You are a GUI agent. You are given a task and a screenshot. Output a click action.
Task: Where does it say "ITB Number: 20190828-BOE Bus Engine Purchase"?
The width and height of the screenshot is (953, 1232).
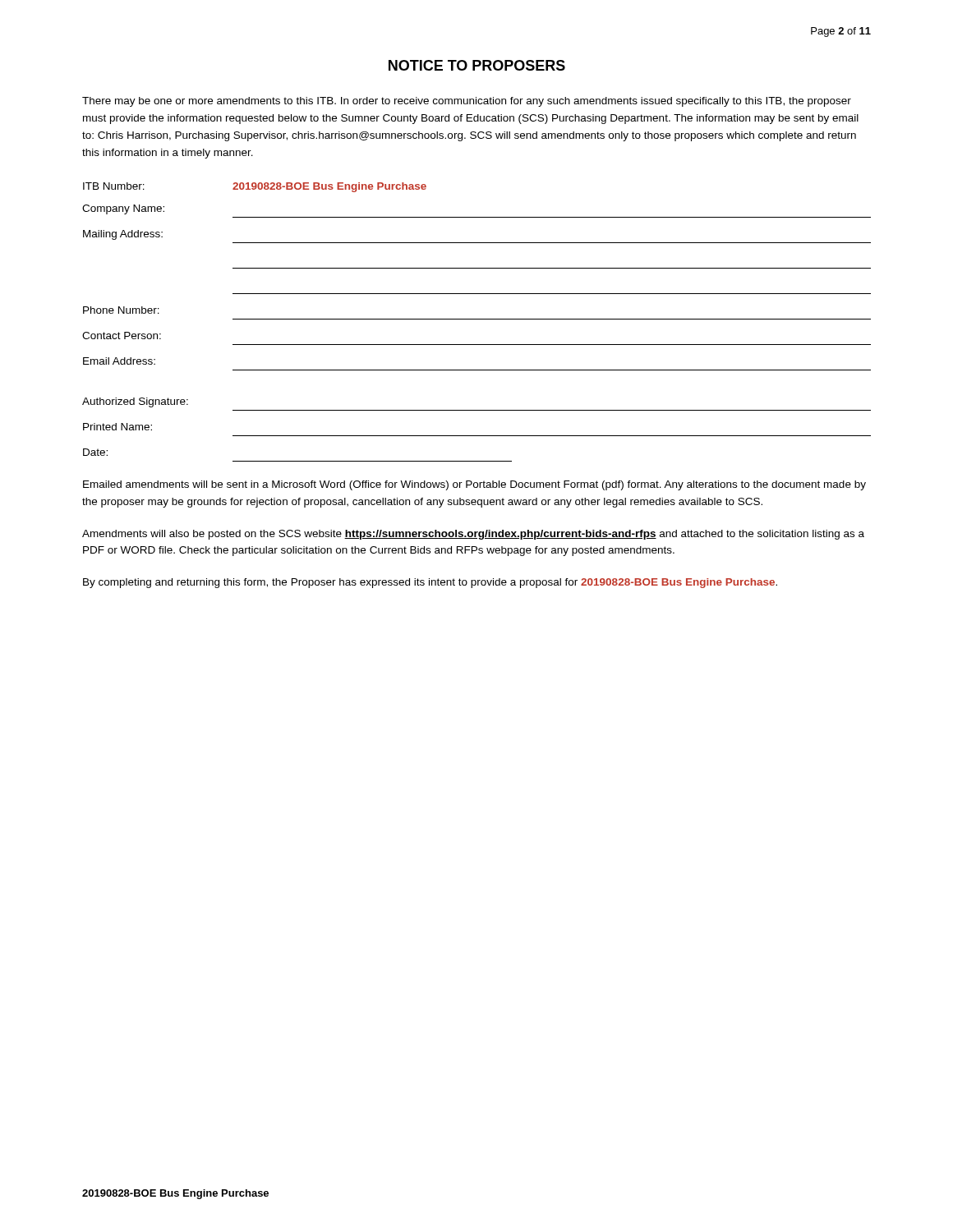point(254,186)
